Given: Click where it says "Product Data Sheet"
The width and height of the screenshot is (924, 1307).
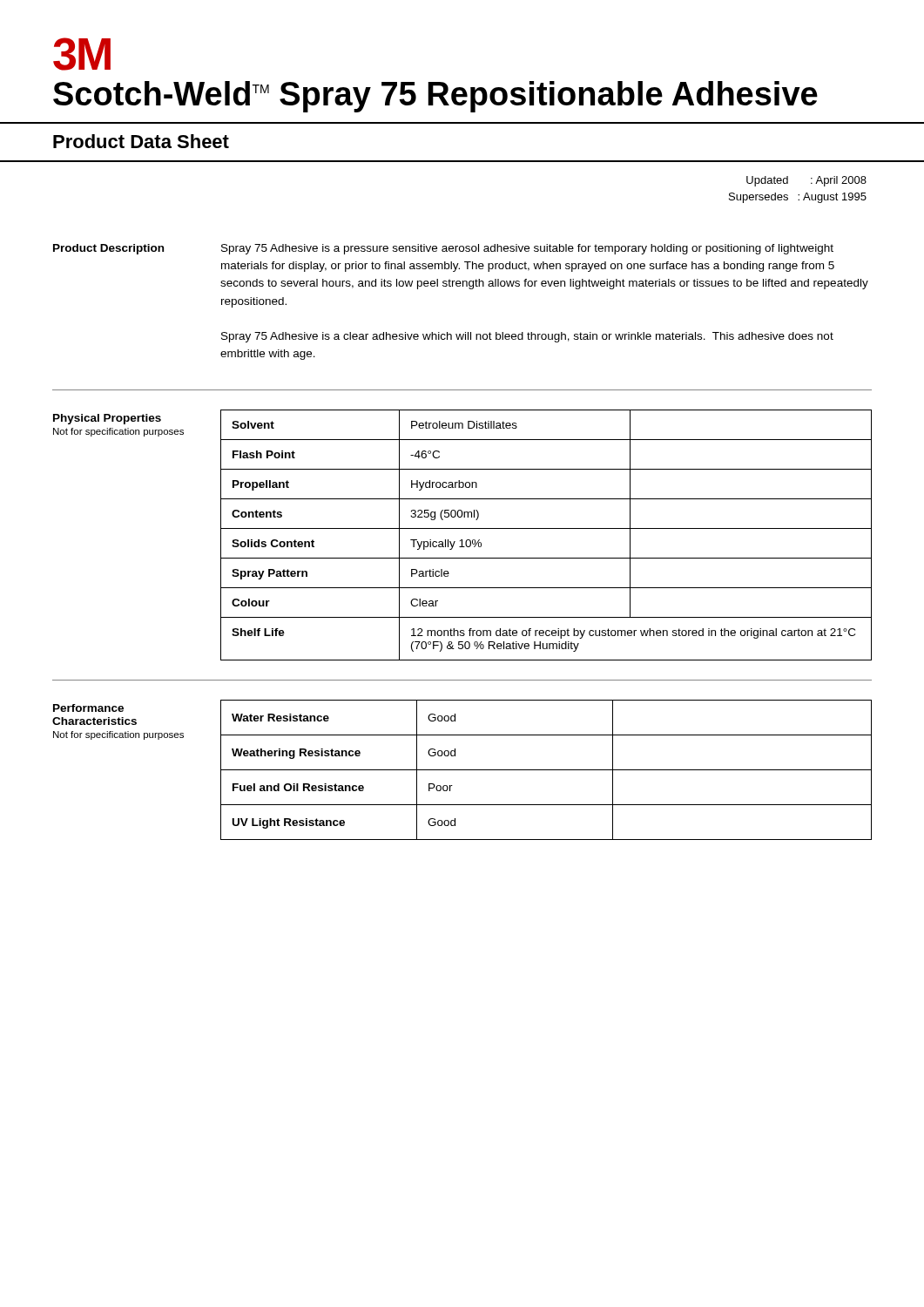Looking at the screenshot, I should tap(141, 141).
